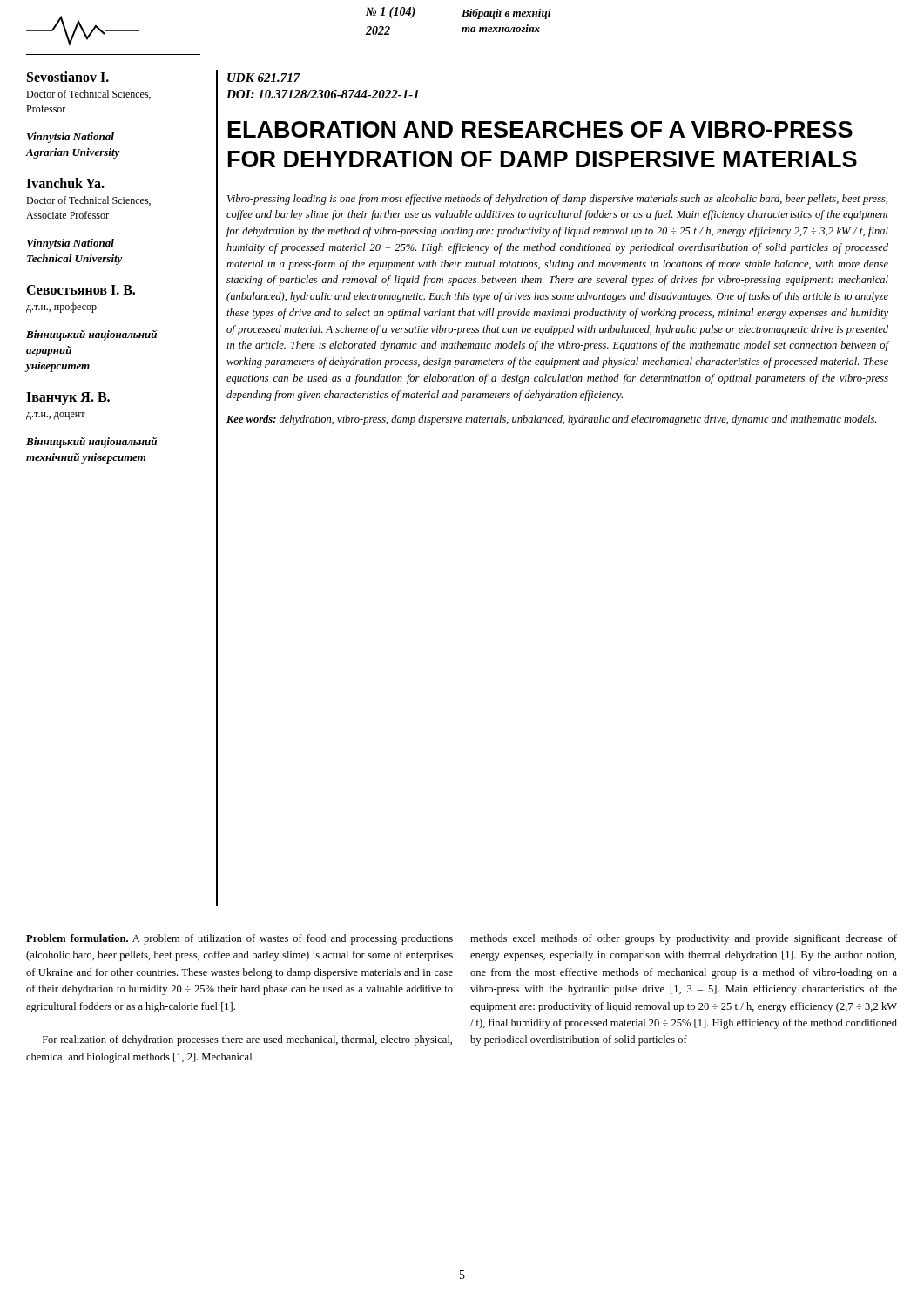
Task: Click on the text block with the text "Kee words: dehydration, vibro-press, damp"
Action: [x=552, y=419]
